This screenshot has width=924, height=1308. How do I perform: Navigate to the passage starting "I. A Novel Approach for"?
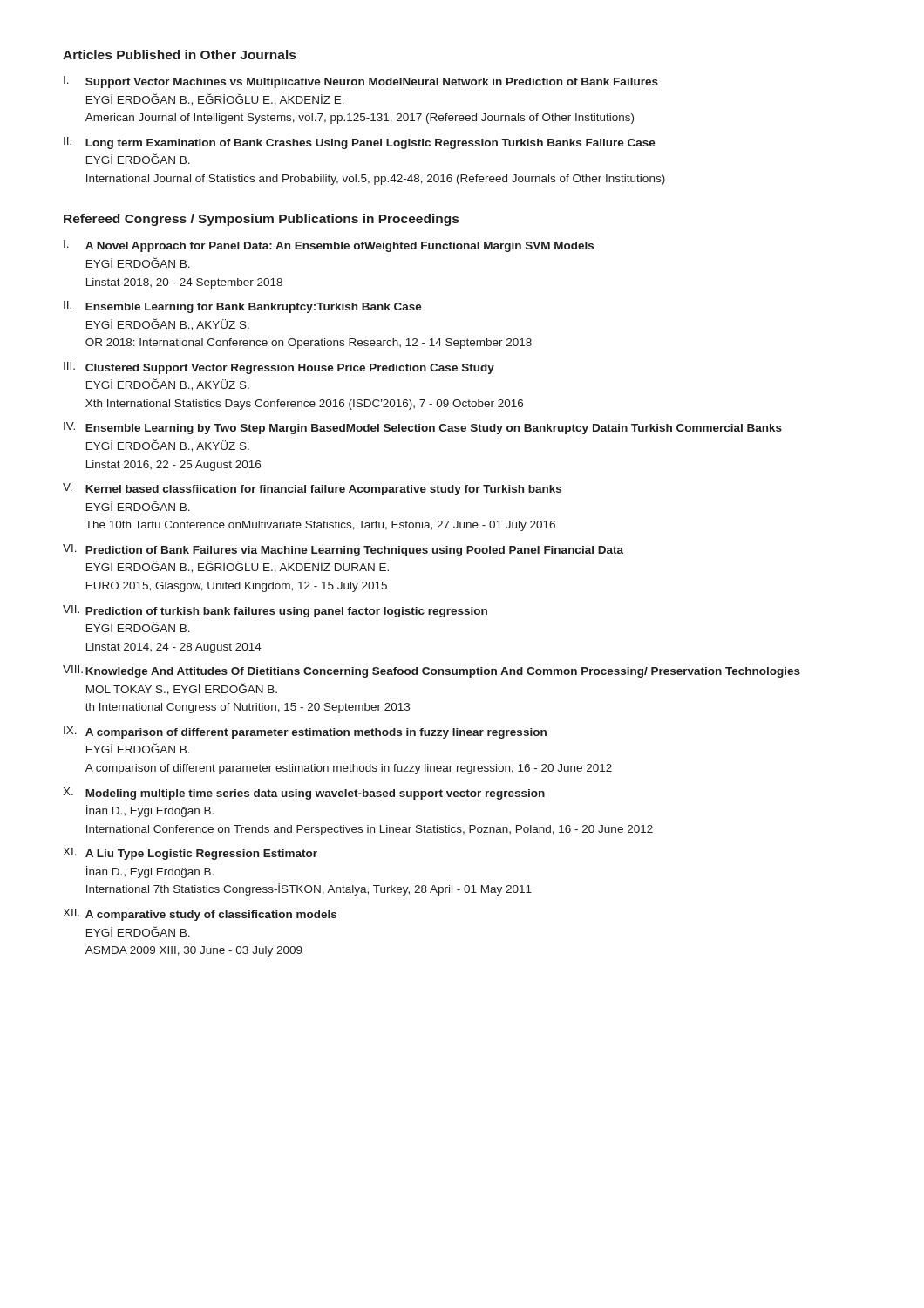tap(329, 246)
